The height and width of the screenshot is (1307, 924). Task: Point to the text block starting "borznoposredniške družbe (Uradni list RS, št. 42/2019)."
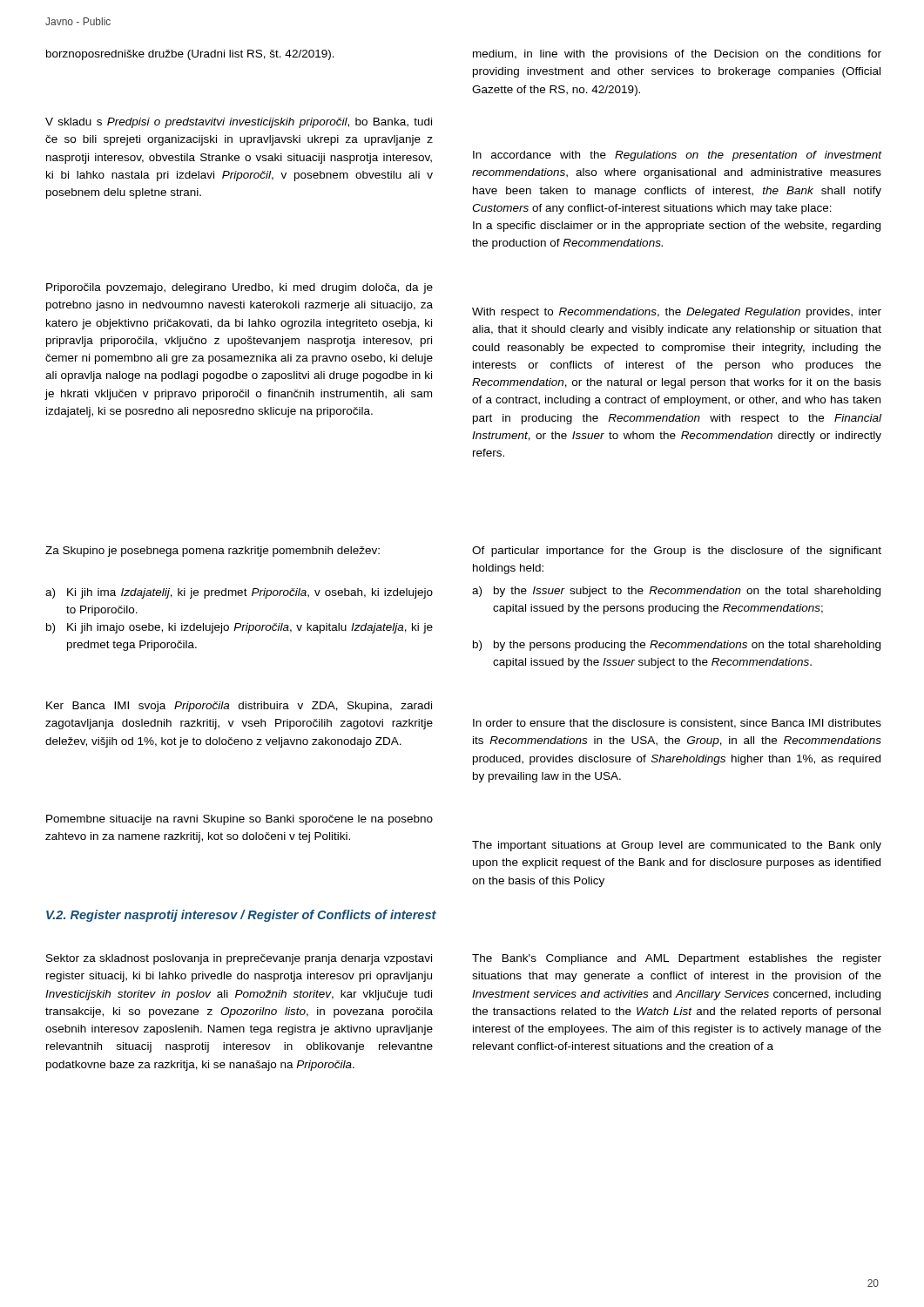pyautogui.click(x=239, y=54)
